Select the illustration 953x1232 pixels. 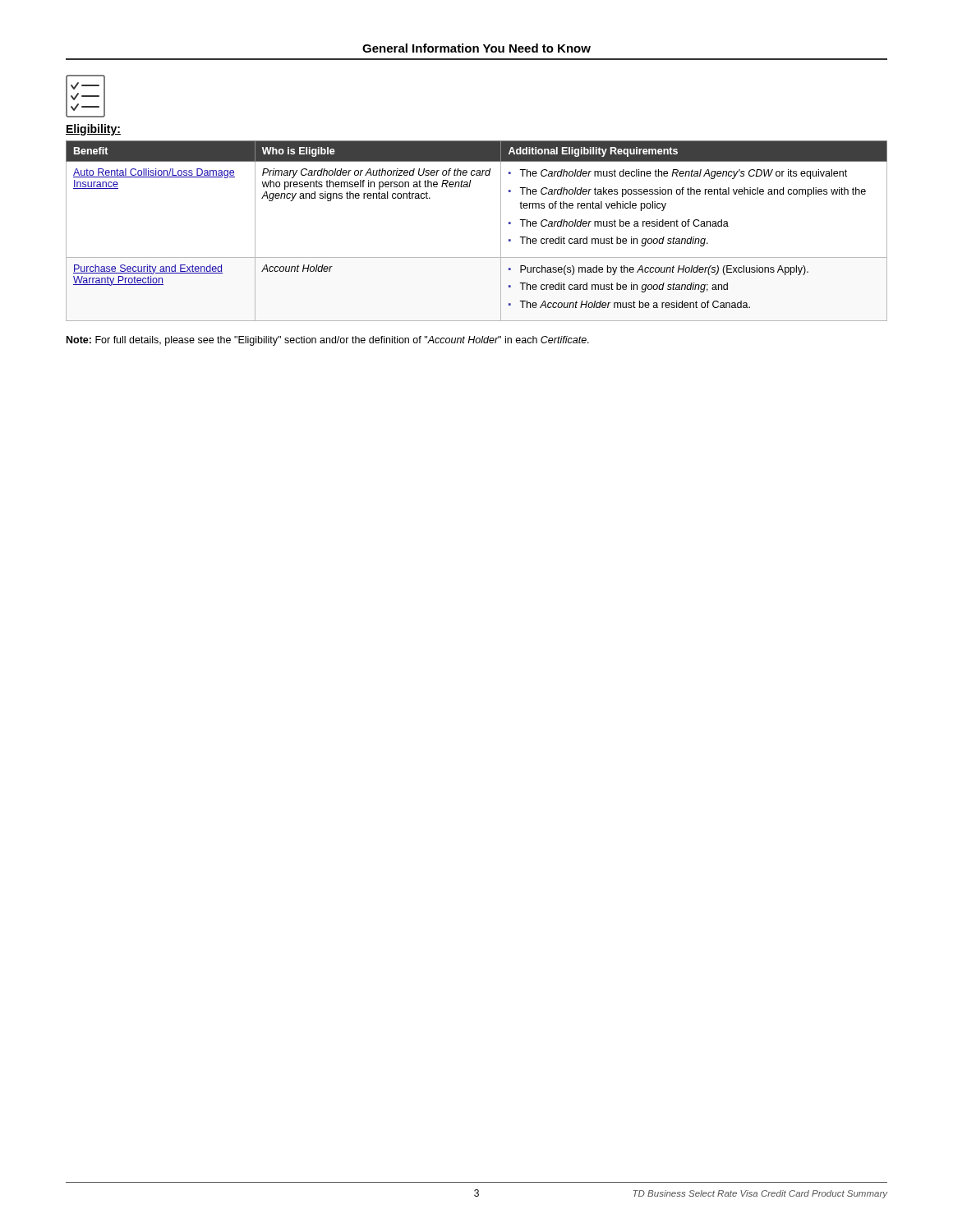[x=476, y=96]
